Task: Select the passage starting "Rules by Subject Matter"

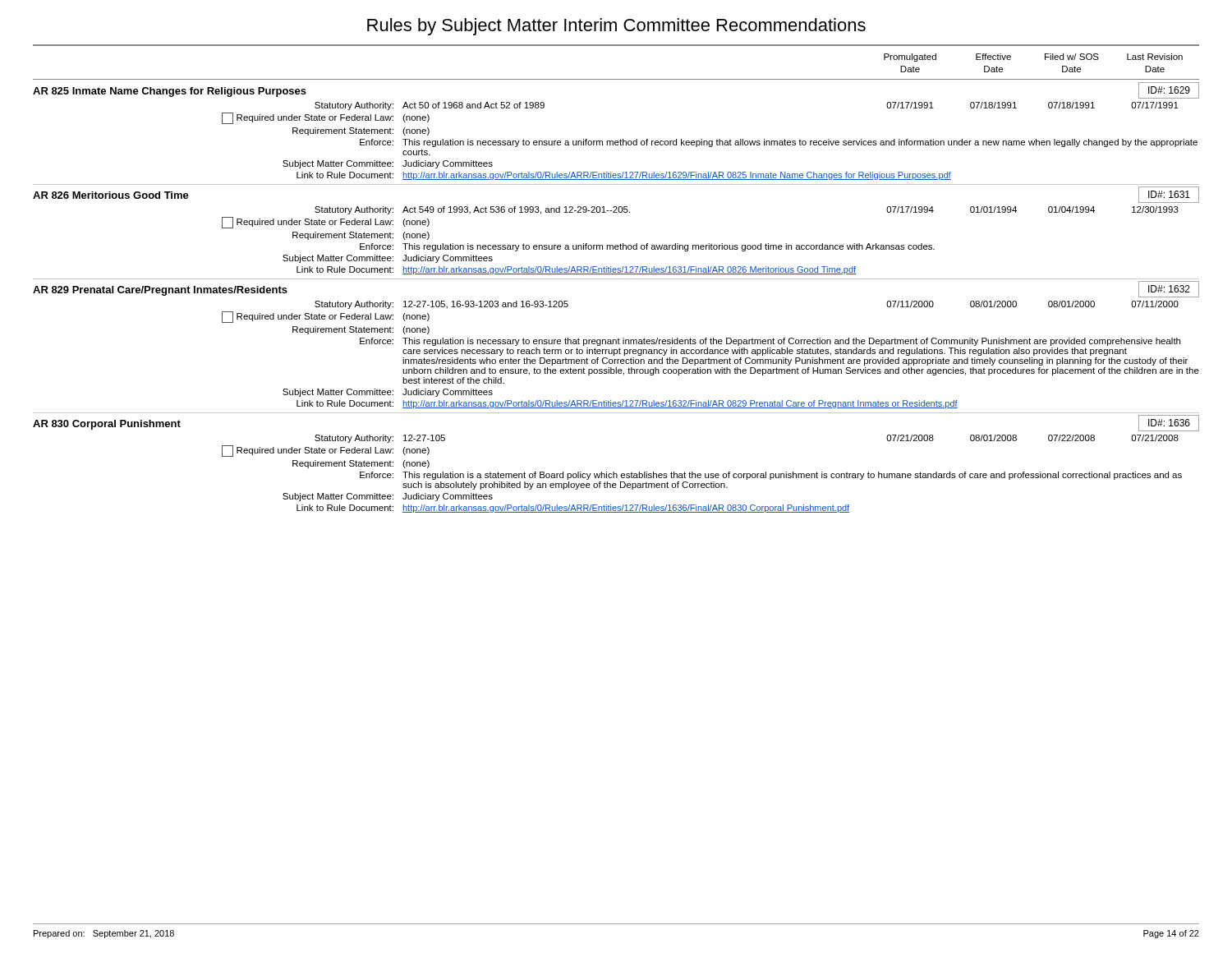Action: click(x=616, y=25)
